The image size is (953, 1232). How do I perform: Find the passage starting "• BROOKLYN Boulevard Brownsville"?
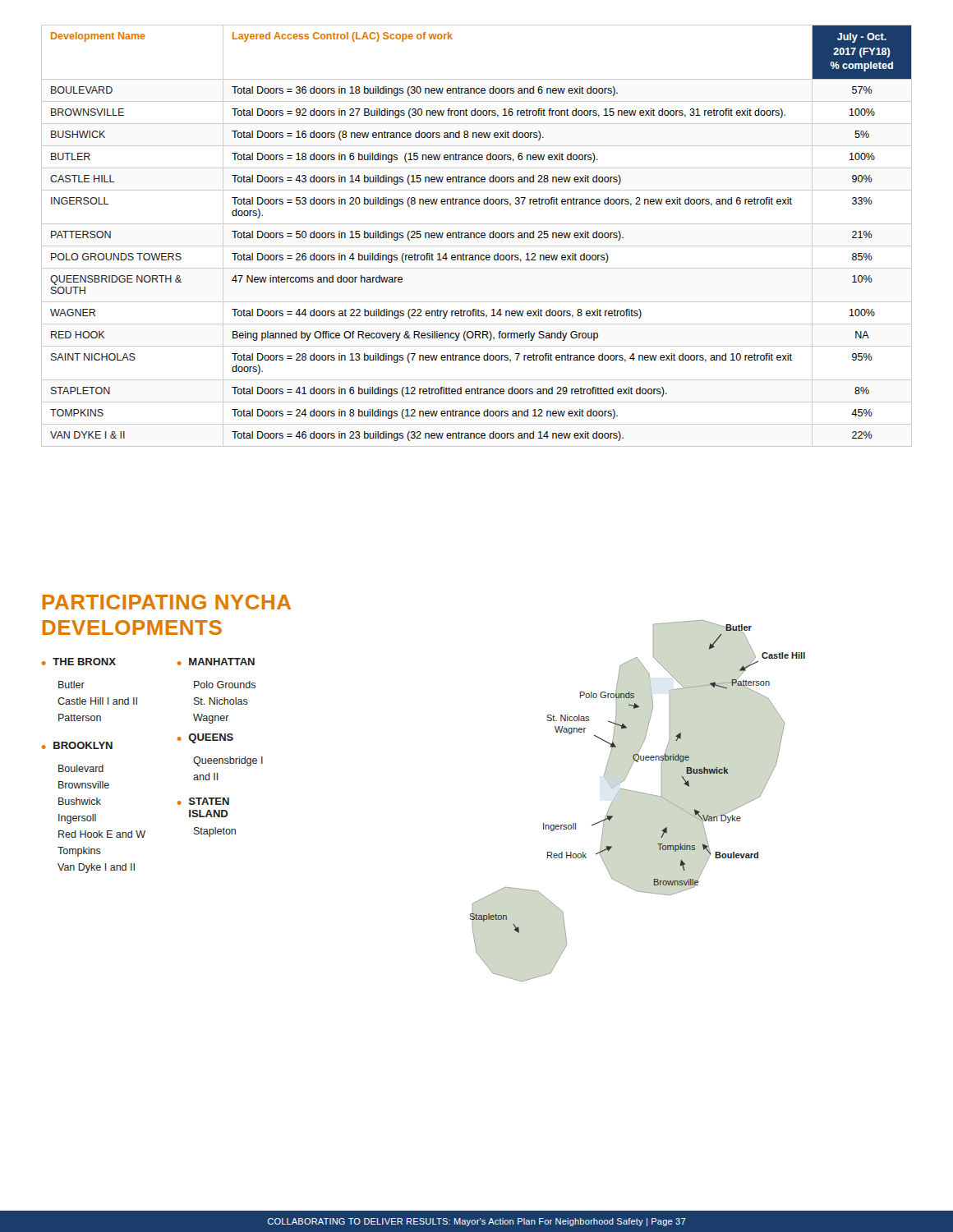click(111, 807)
